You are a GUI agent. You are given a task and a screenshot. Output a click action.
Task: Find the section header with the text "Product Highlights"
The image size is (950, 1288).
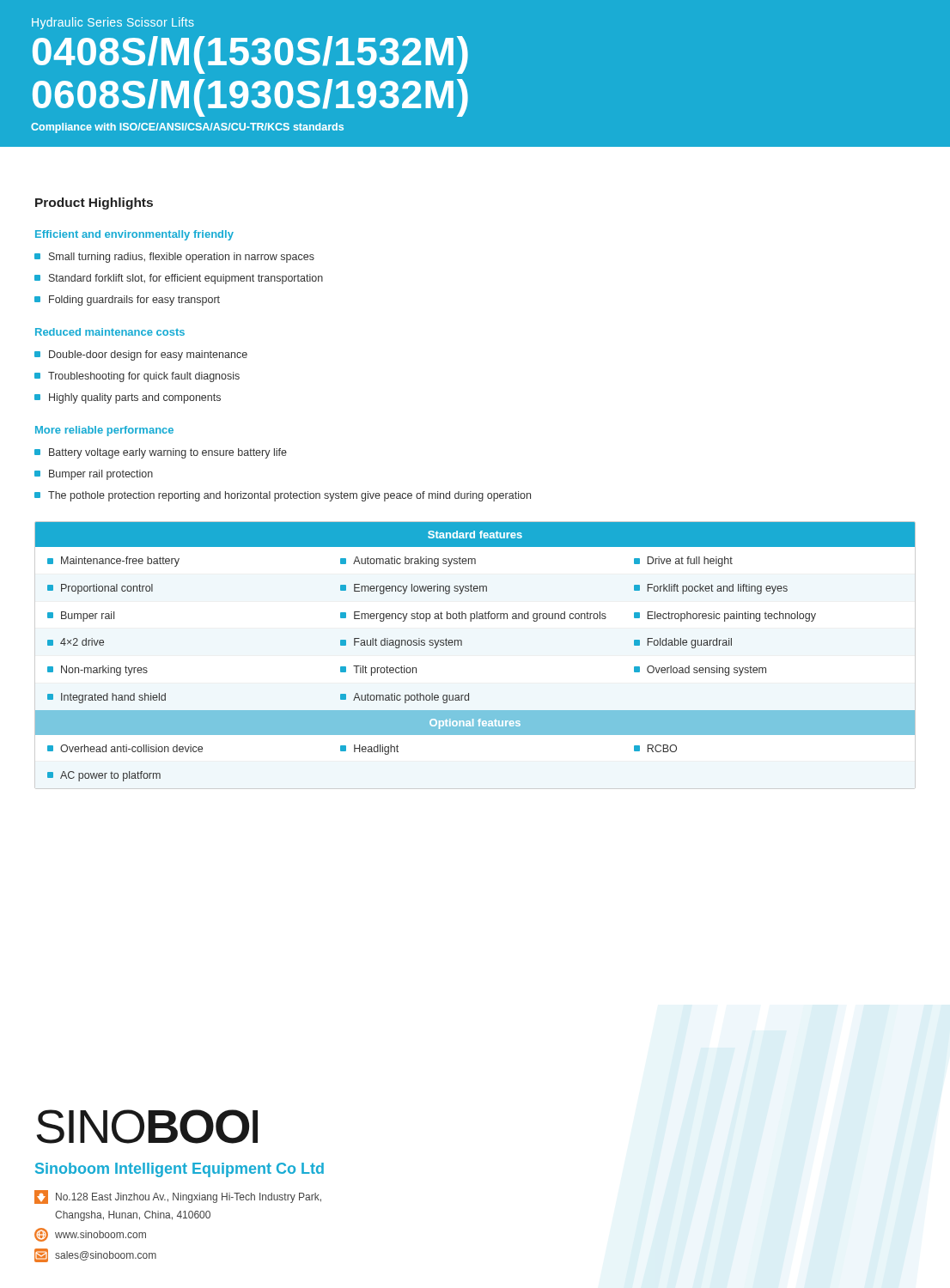point(94,203)
